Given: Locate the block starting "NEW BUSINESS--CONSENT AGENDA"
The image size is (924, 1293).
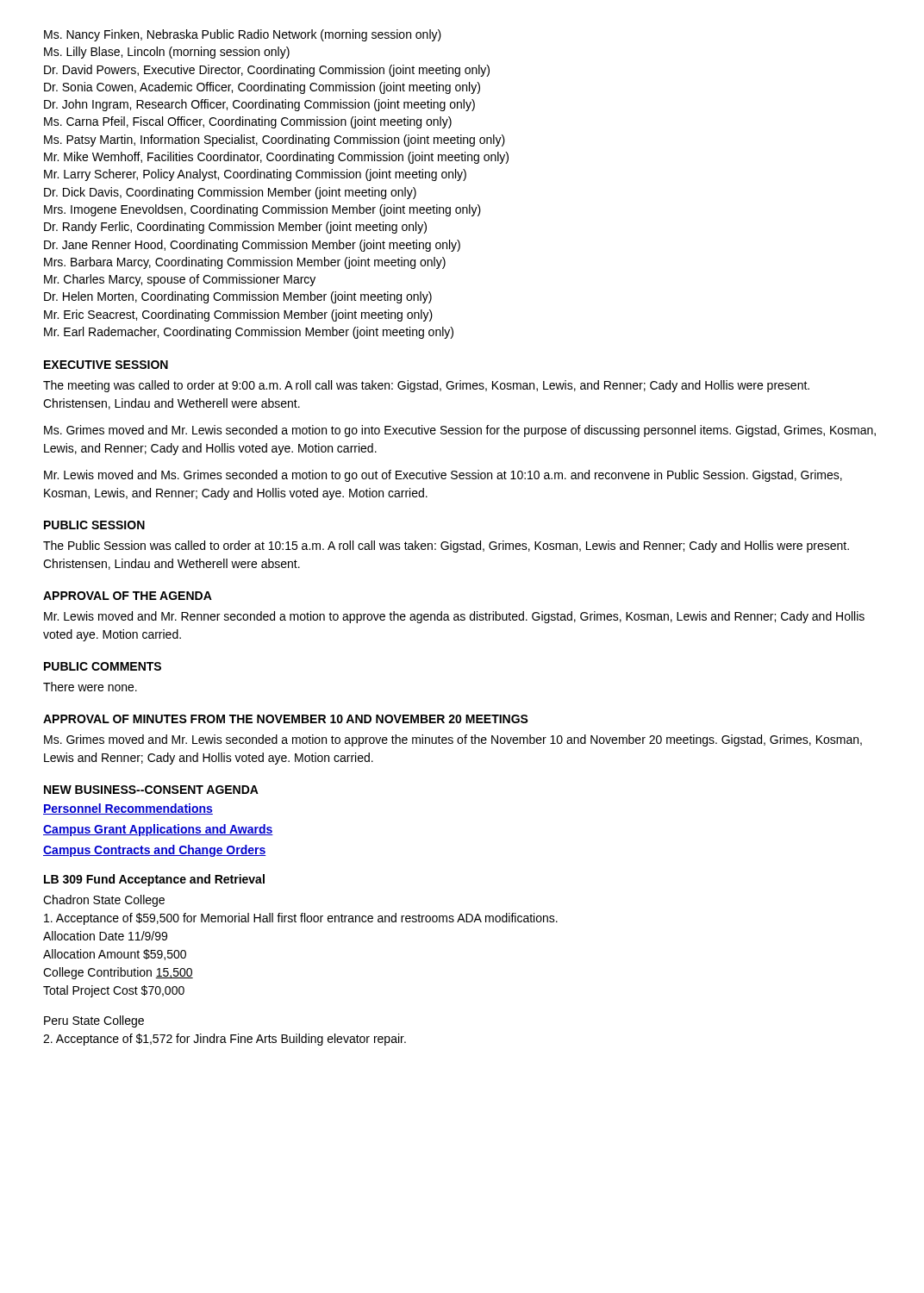Looking at the screenshot, I should coord(151,790).
